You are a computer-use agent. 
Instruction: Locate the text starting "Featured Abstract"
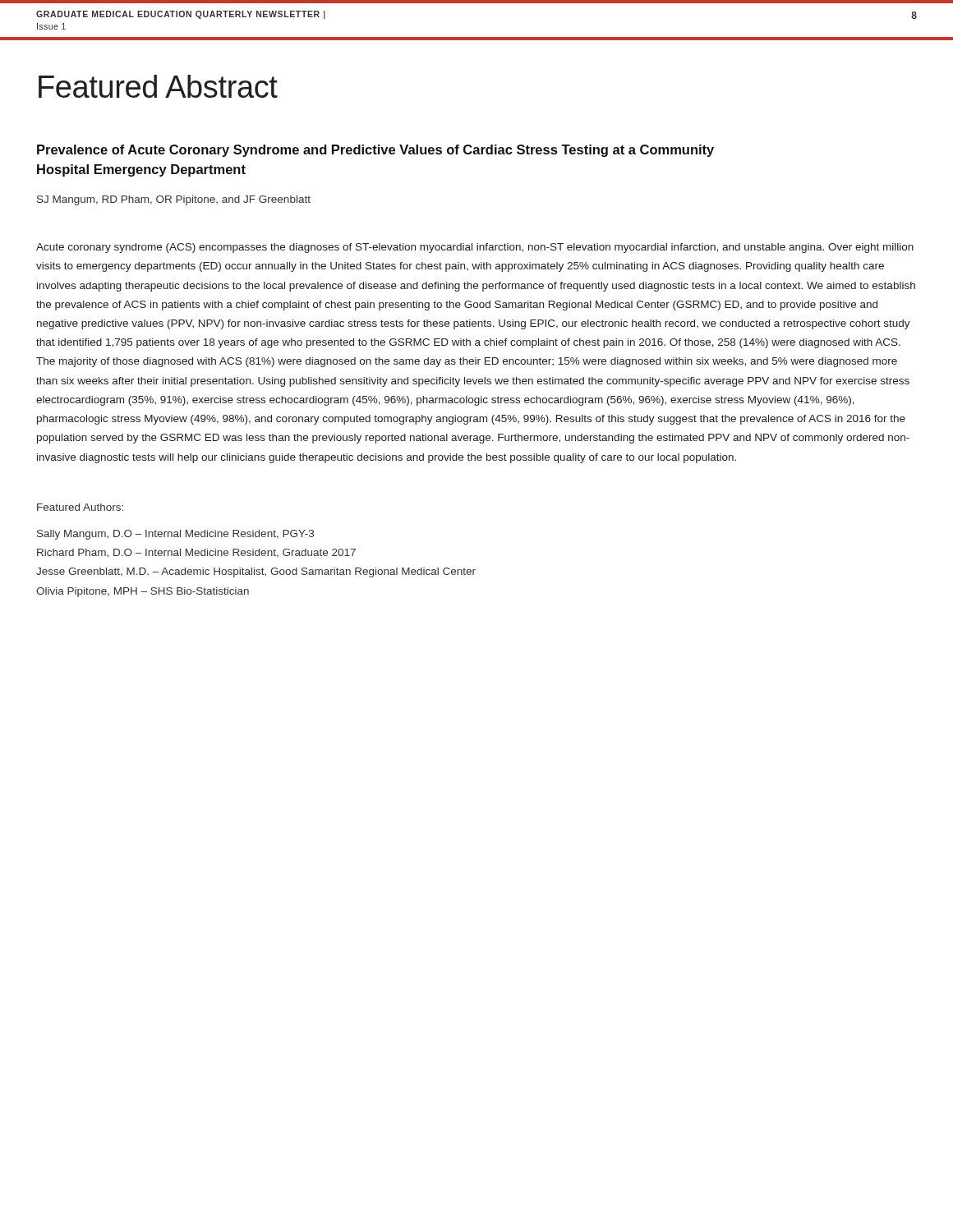pos(158,86)
